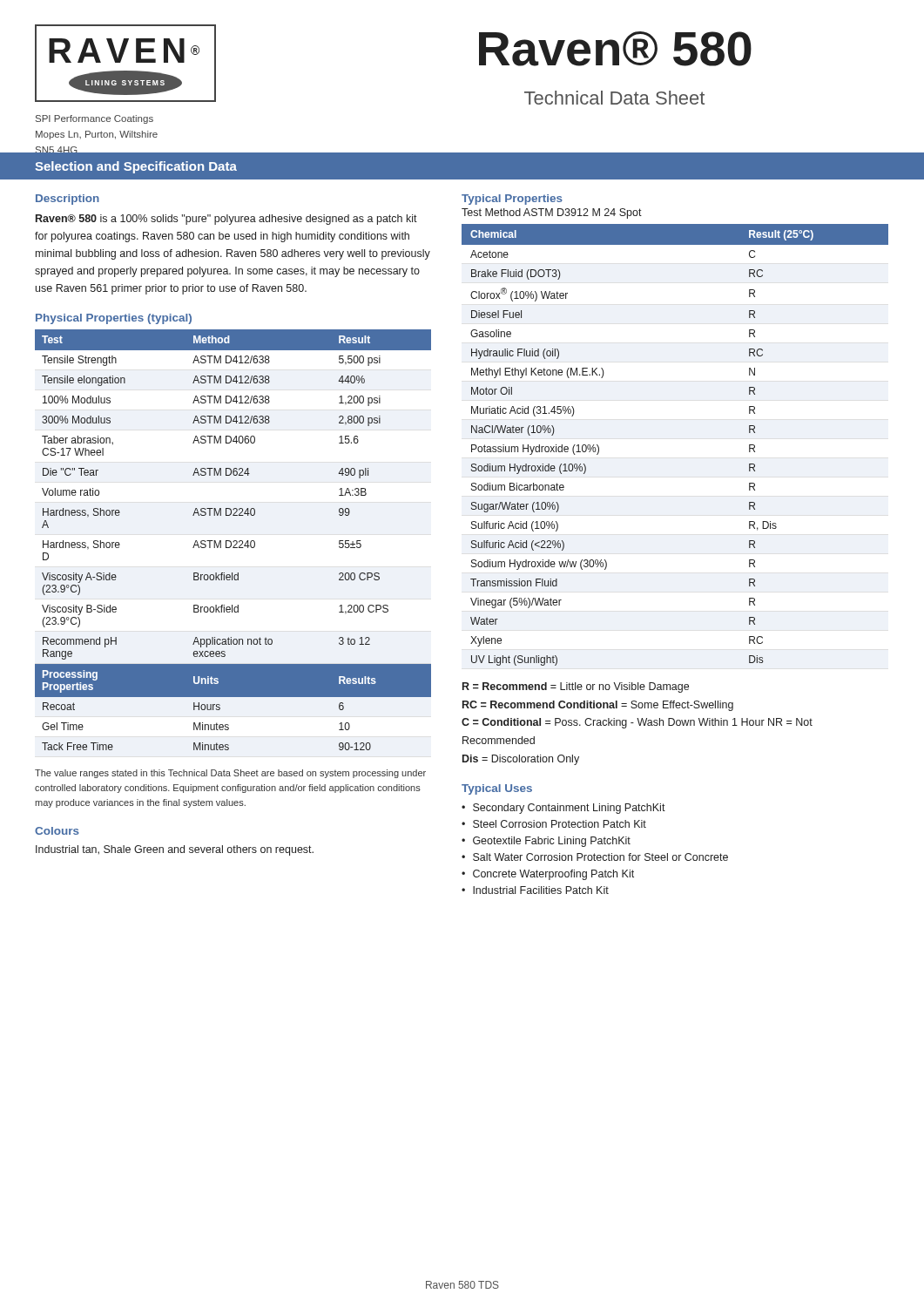Find the text that says "Technical Data Sheet"
The height and width of the screenshot is (1307, 924).
click(x=614, y=98)
